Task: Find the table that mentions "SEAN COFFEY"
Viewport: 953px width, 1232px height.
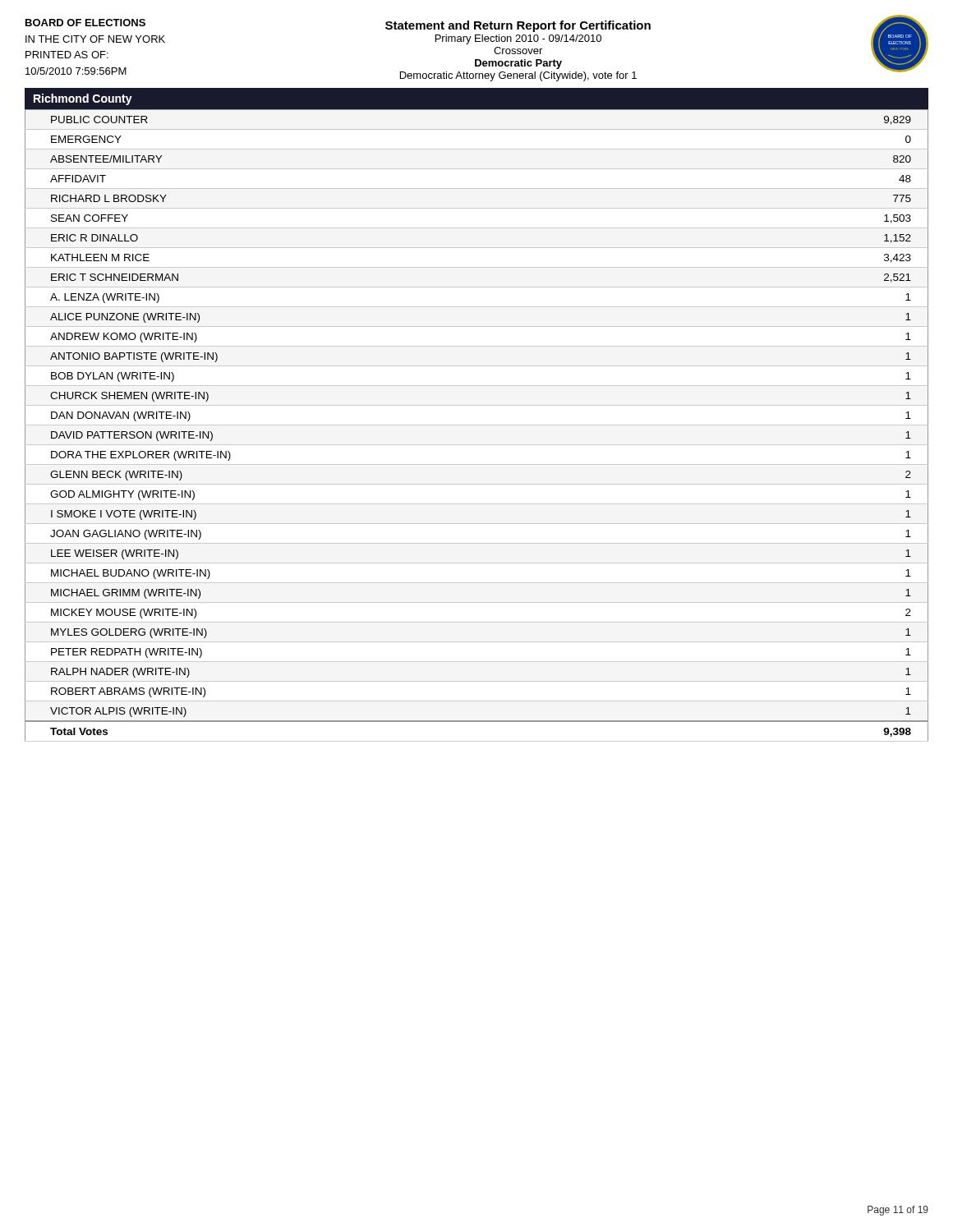Action: 476,425
